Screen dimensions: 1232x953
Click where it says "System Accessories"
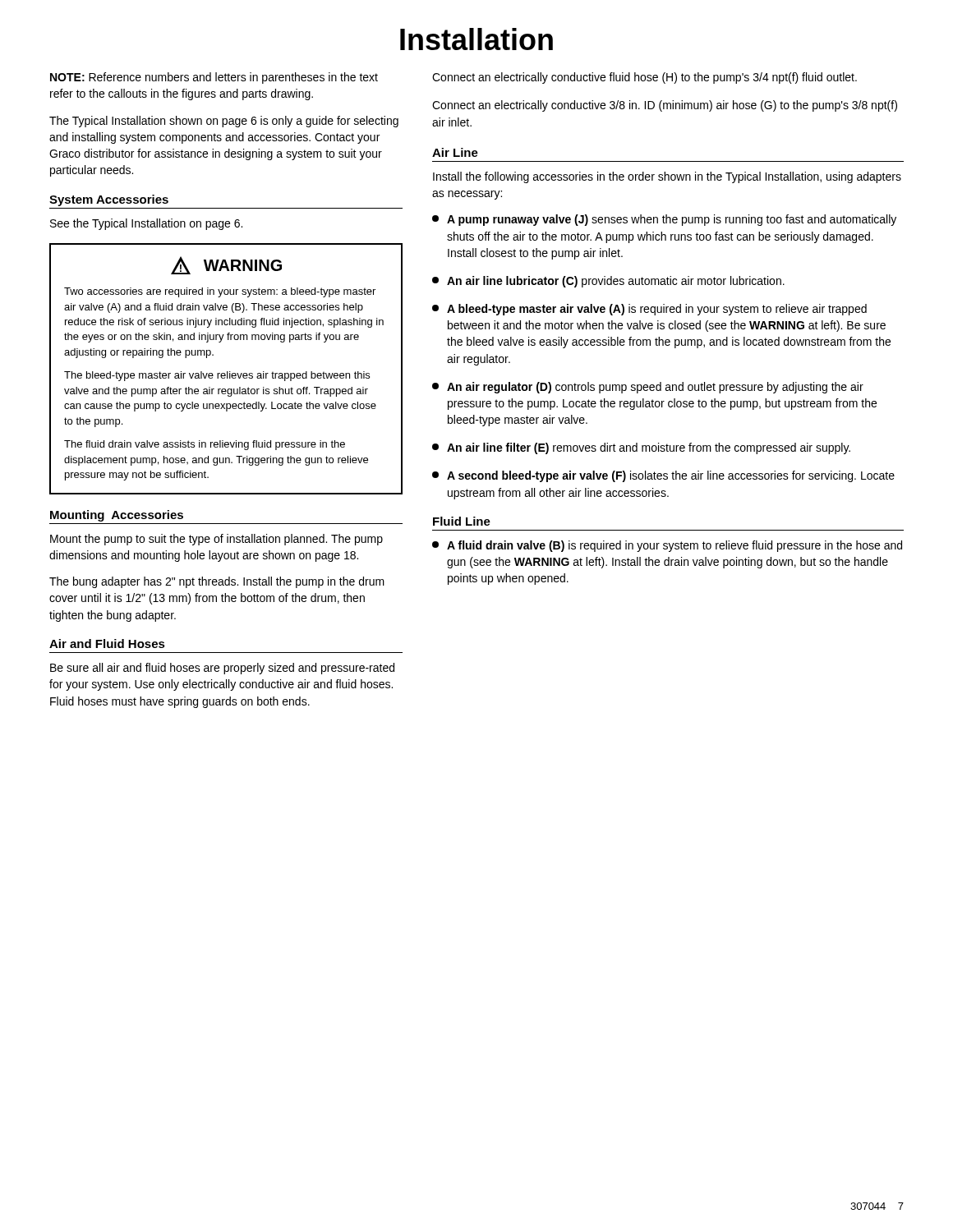click(x=109, y=199)
